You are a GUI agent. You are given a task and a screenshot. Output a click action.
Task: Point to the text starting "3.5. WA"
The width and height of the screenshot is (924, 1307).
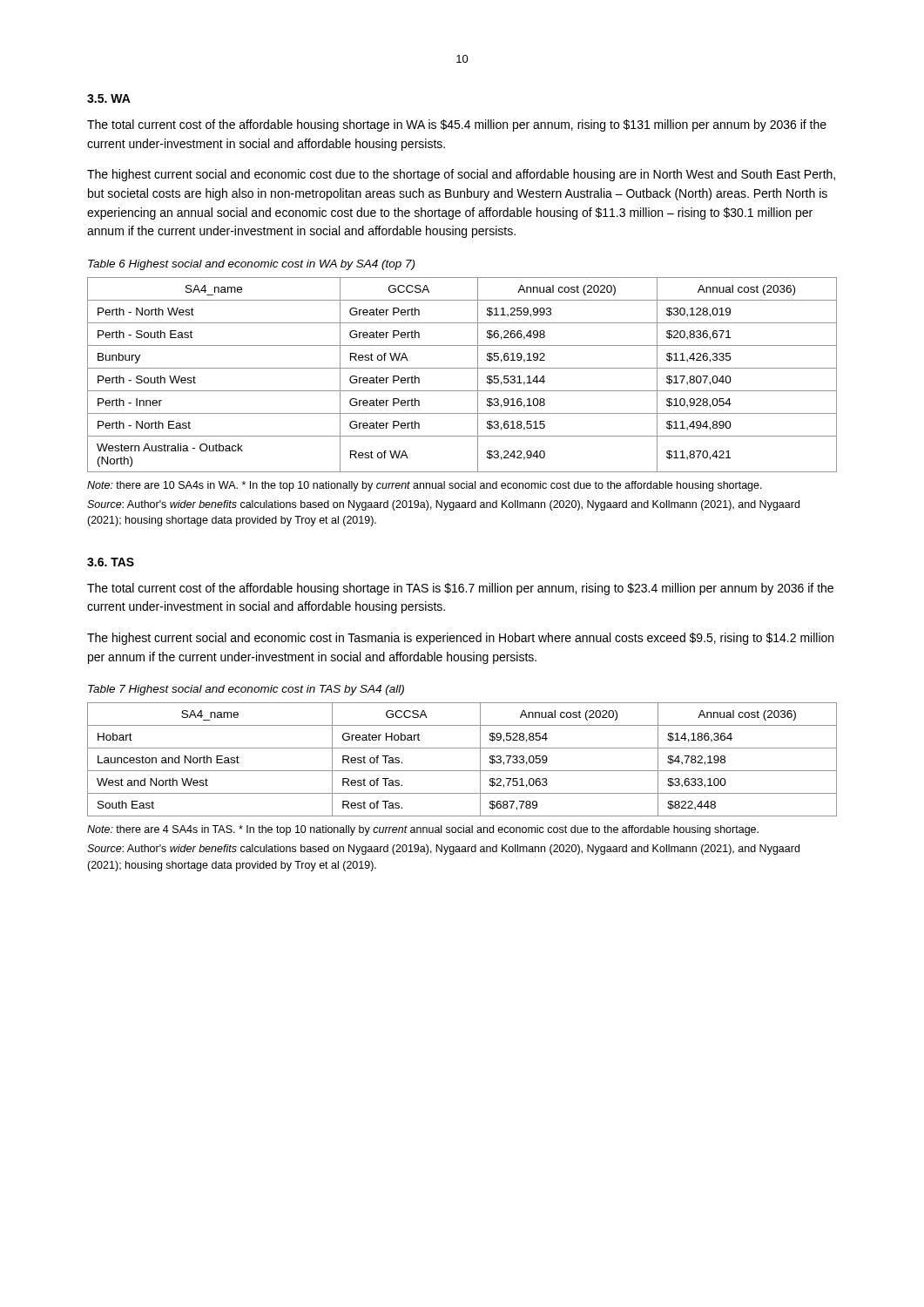[109, 98]
